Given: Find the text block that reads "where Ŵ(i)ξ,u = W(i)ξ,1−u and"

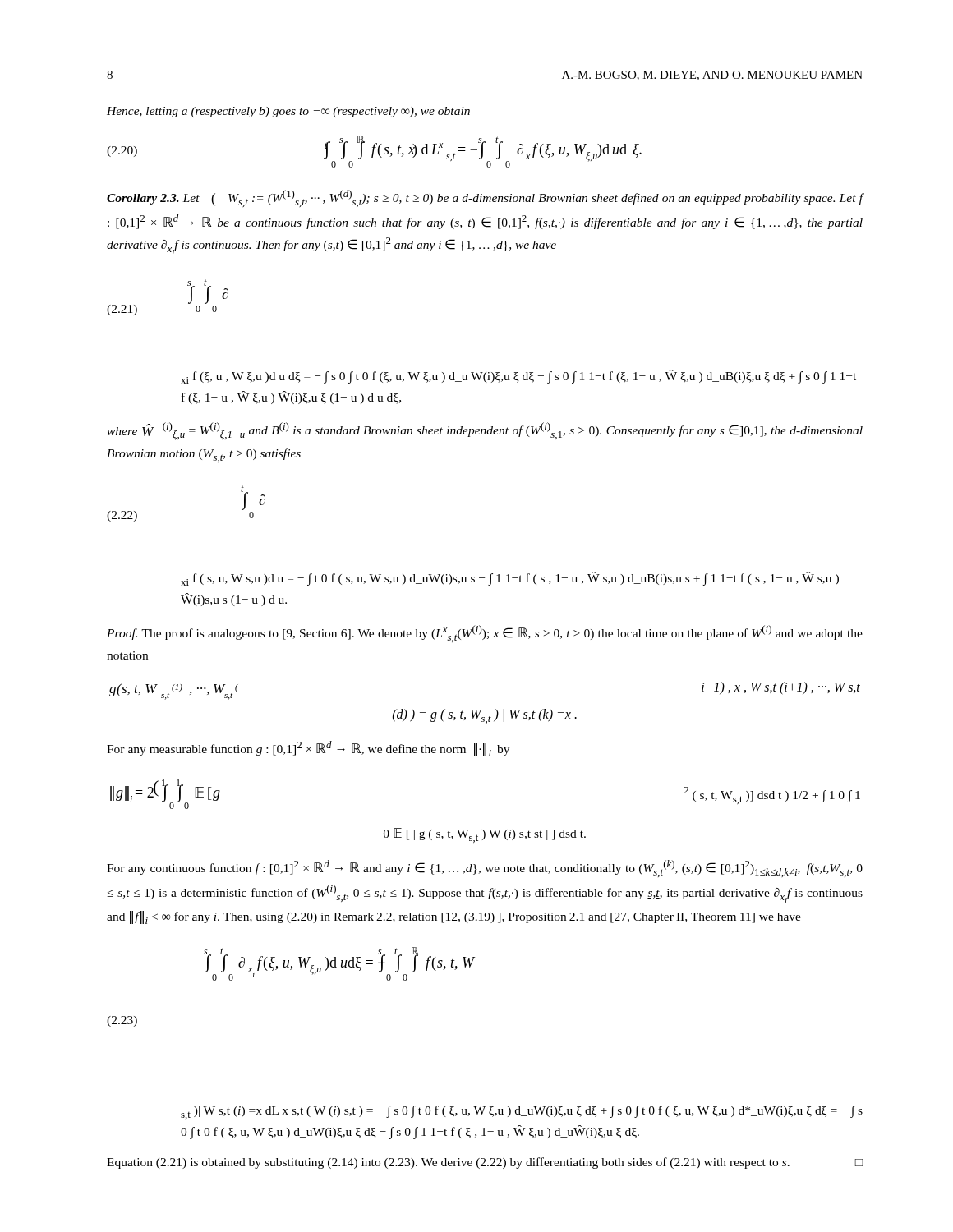Looking at the screenshot, I should 485,441.
